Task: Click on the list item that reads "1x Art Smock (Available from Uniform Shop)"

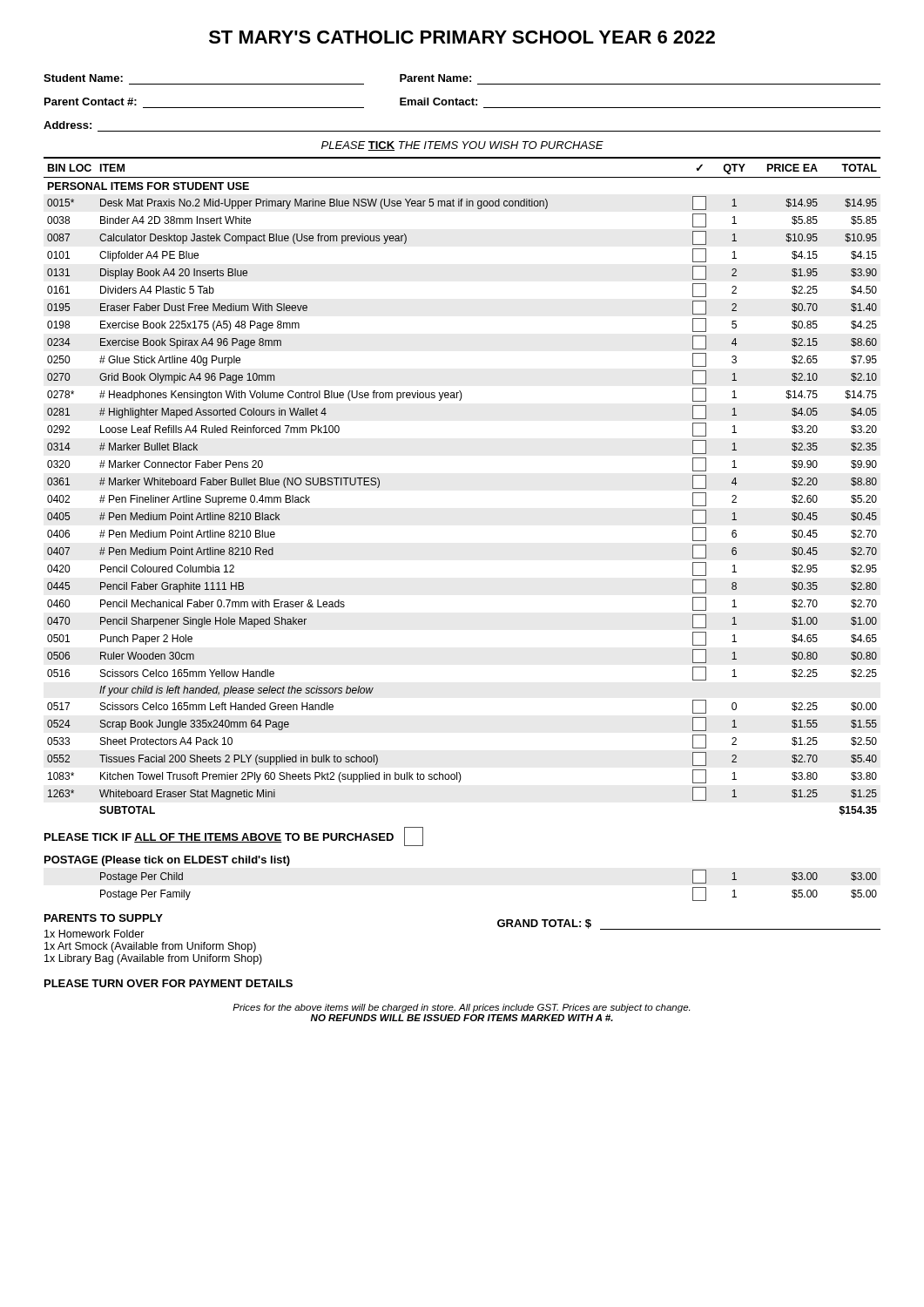Action: click(x=150, y=946)
